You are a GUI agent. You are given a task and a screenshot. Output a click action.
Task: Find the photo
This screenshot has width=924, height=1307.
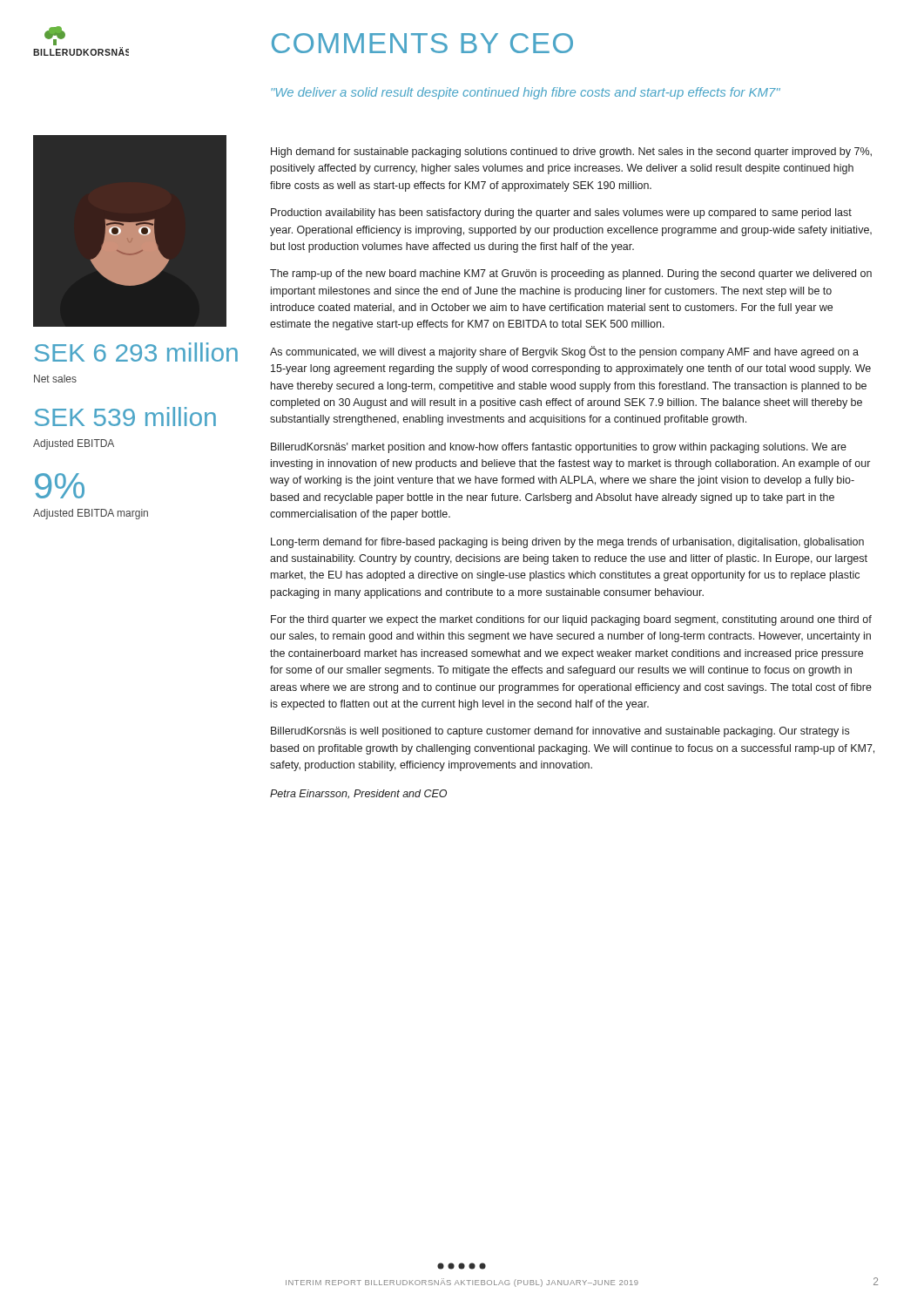(x=130, y=231)
